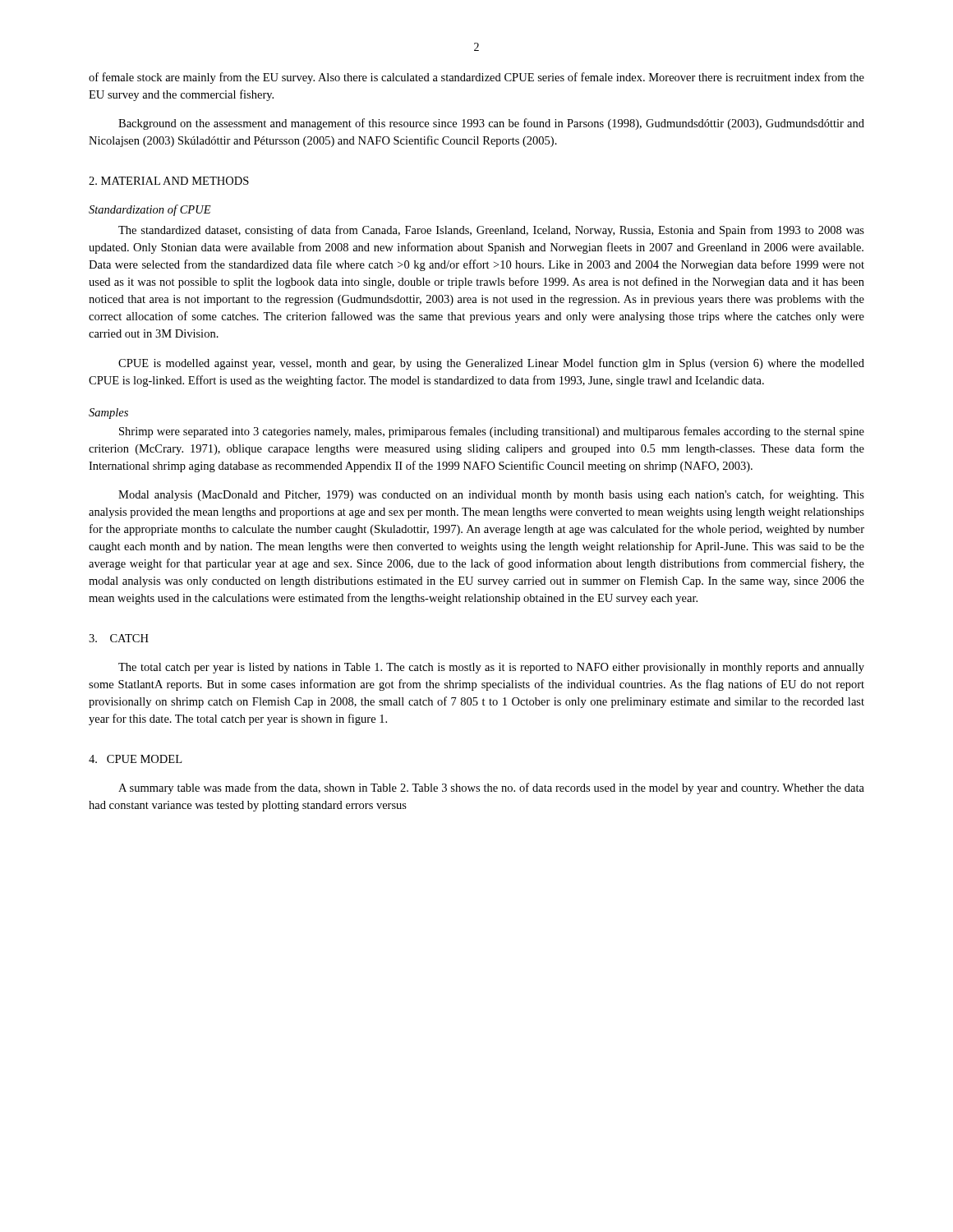
Task: Click on the text block that reads "Modal analysis (MacDonald and Pitcher,"
Action: (x=476, y=546)
